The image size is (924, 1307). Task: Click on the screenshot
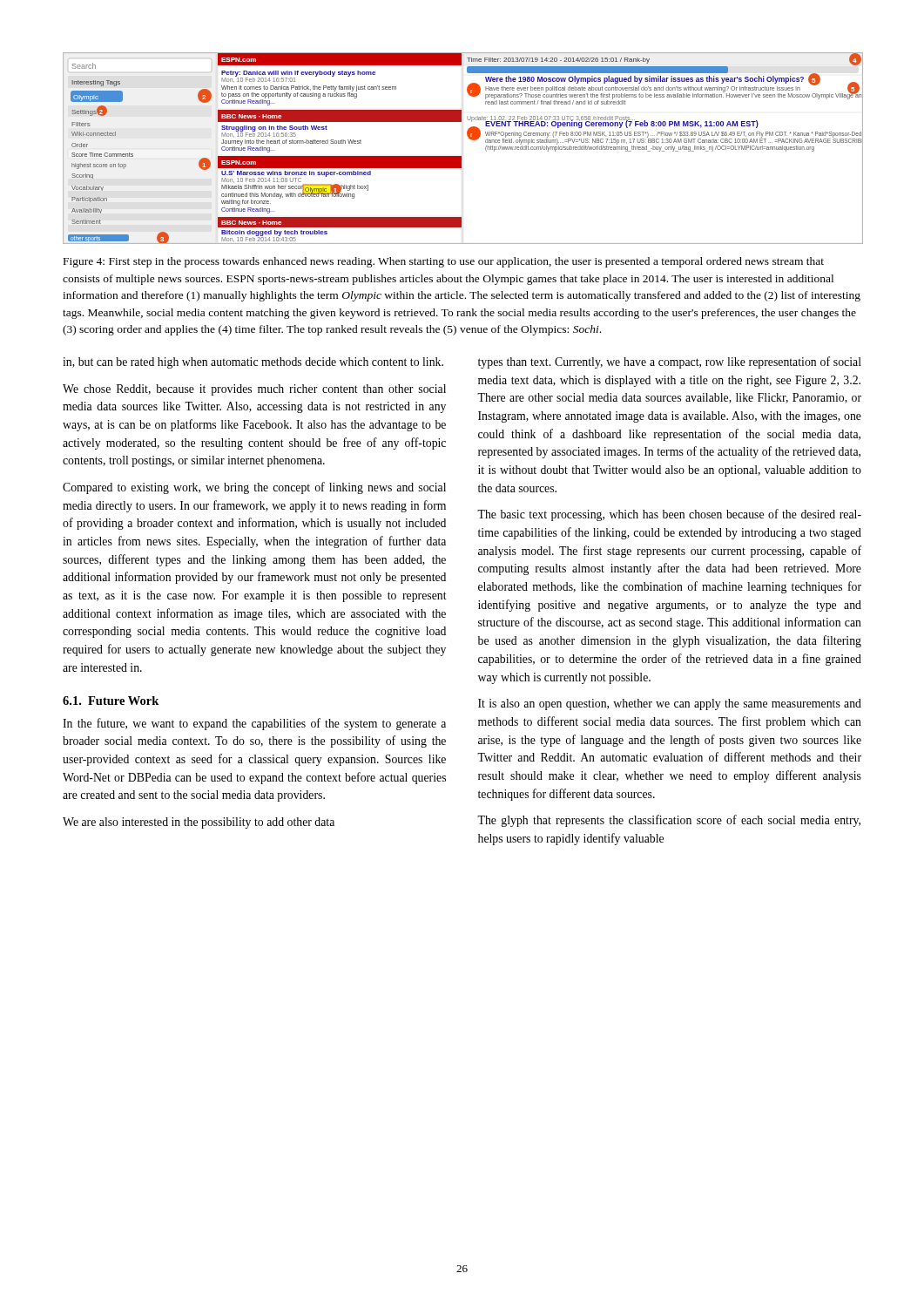click(463, 148)
